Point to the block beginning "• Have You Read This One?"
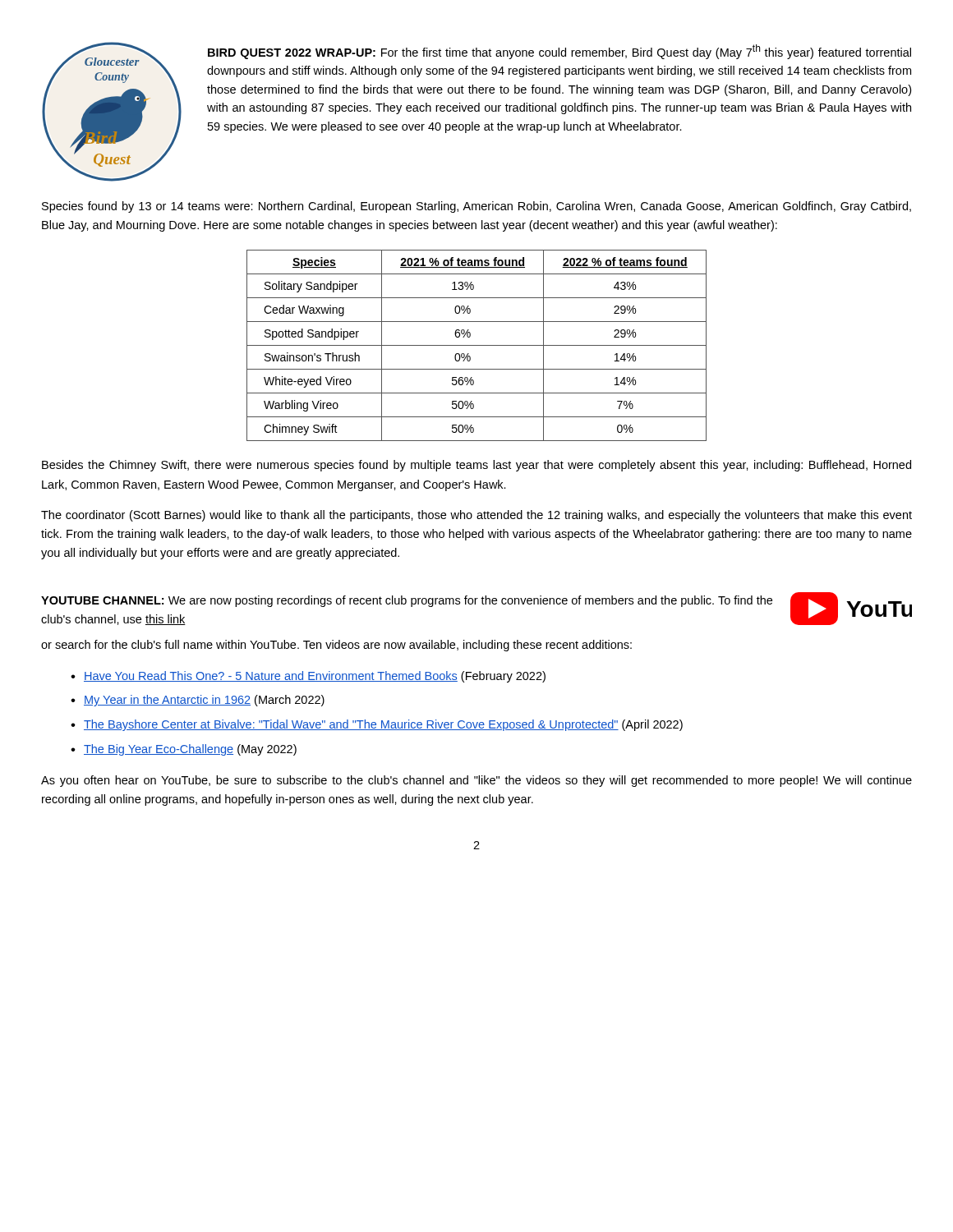The width and height of the screenshot is (953, 1232). (308, 676)
